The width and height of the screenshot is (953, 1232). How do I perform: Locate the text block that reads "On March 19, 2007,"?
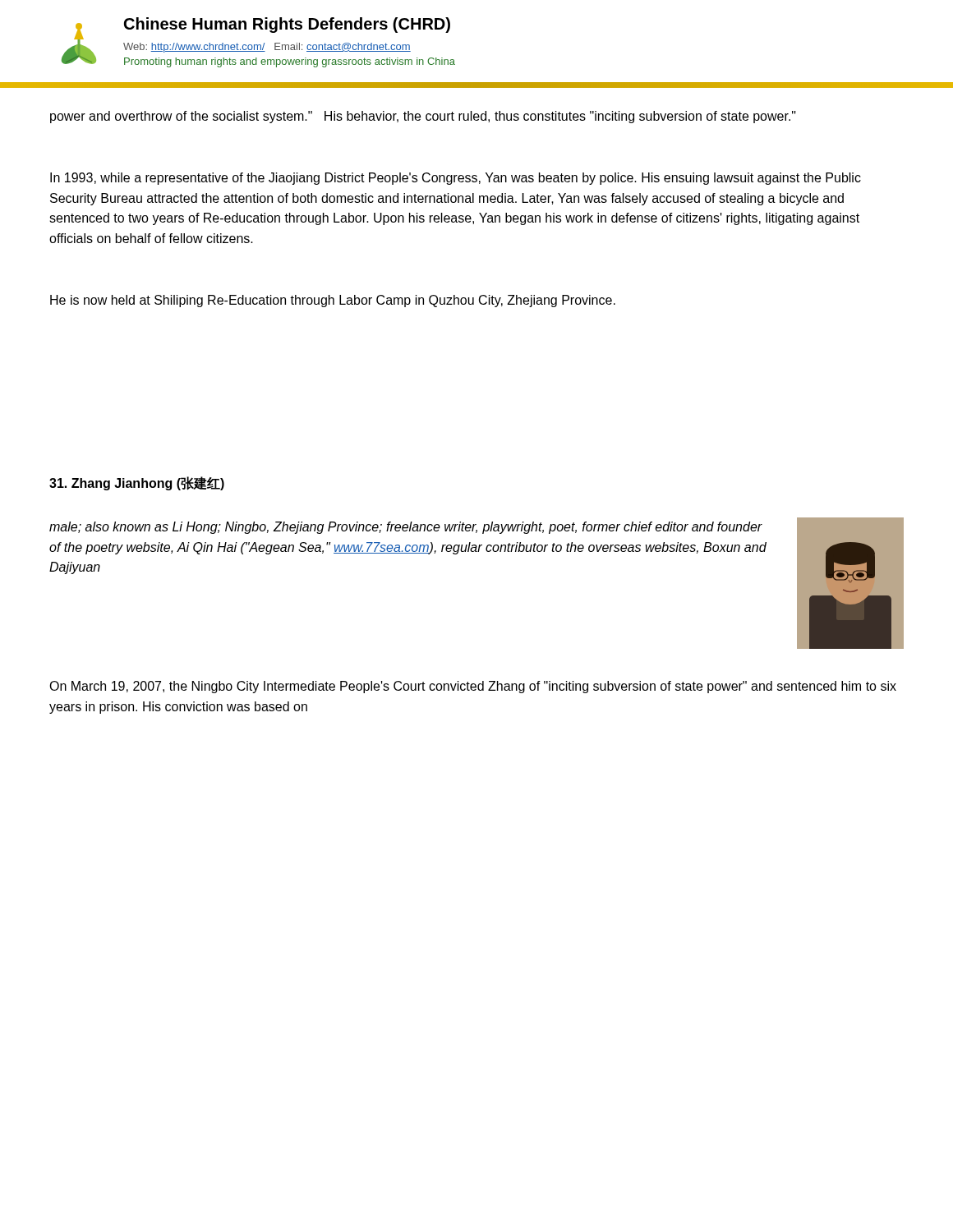(473, 696)
